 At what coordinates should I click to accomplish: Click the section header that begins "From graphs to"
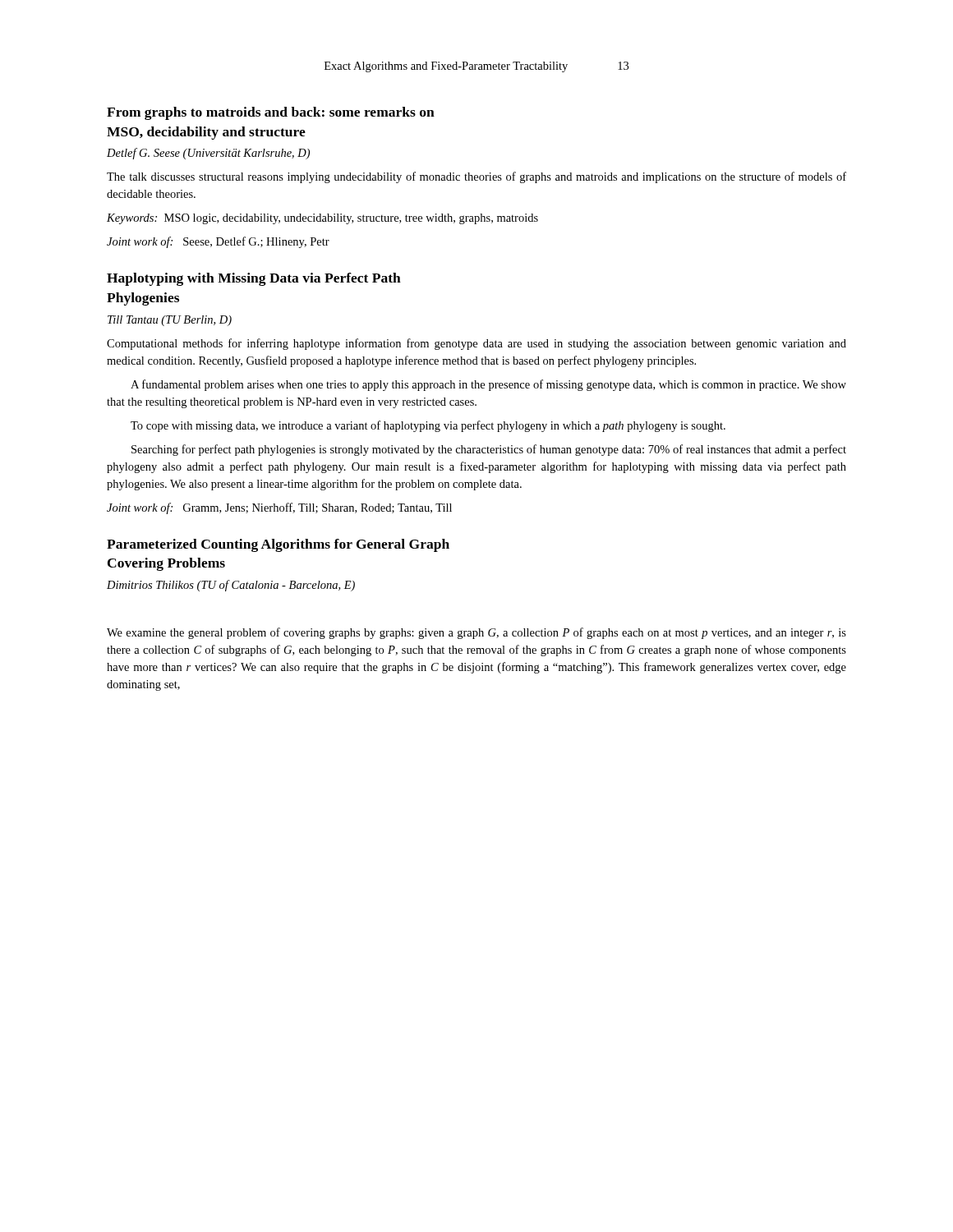point(271,121)
